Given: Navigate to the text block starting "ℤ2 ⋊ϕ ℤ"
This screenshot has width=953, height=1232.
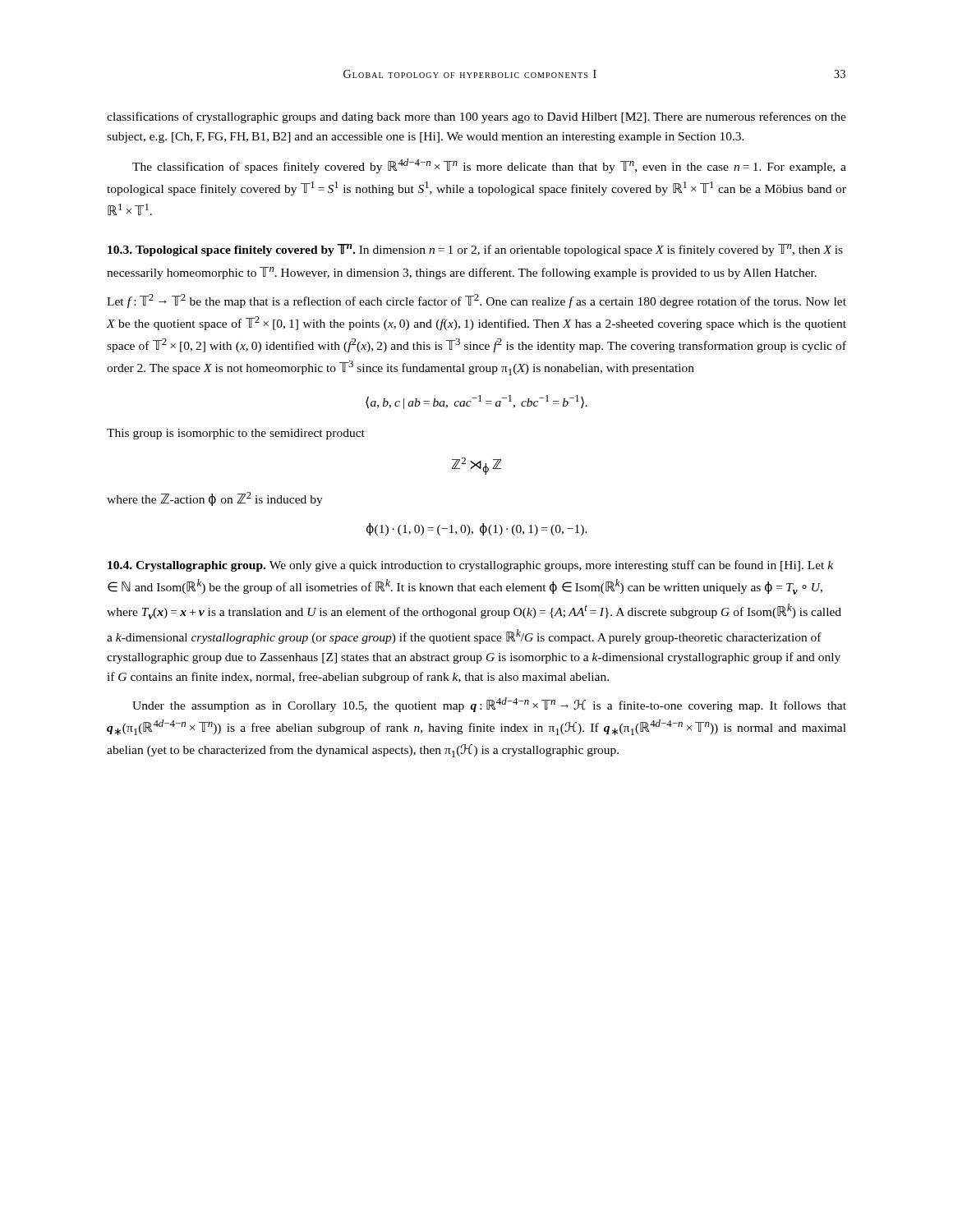Looking at the screenshot, I should click(x=476, y=464).
